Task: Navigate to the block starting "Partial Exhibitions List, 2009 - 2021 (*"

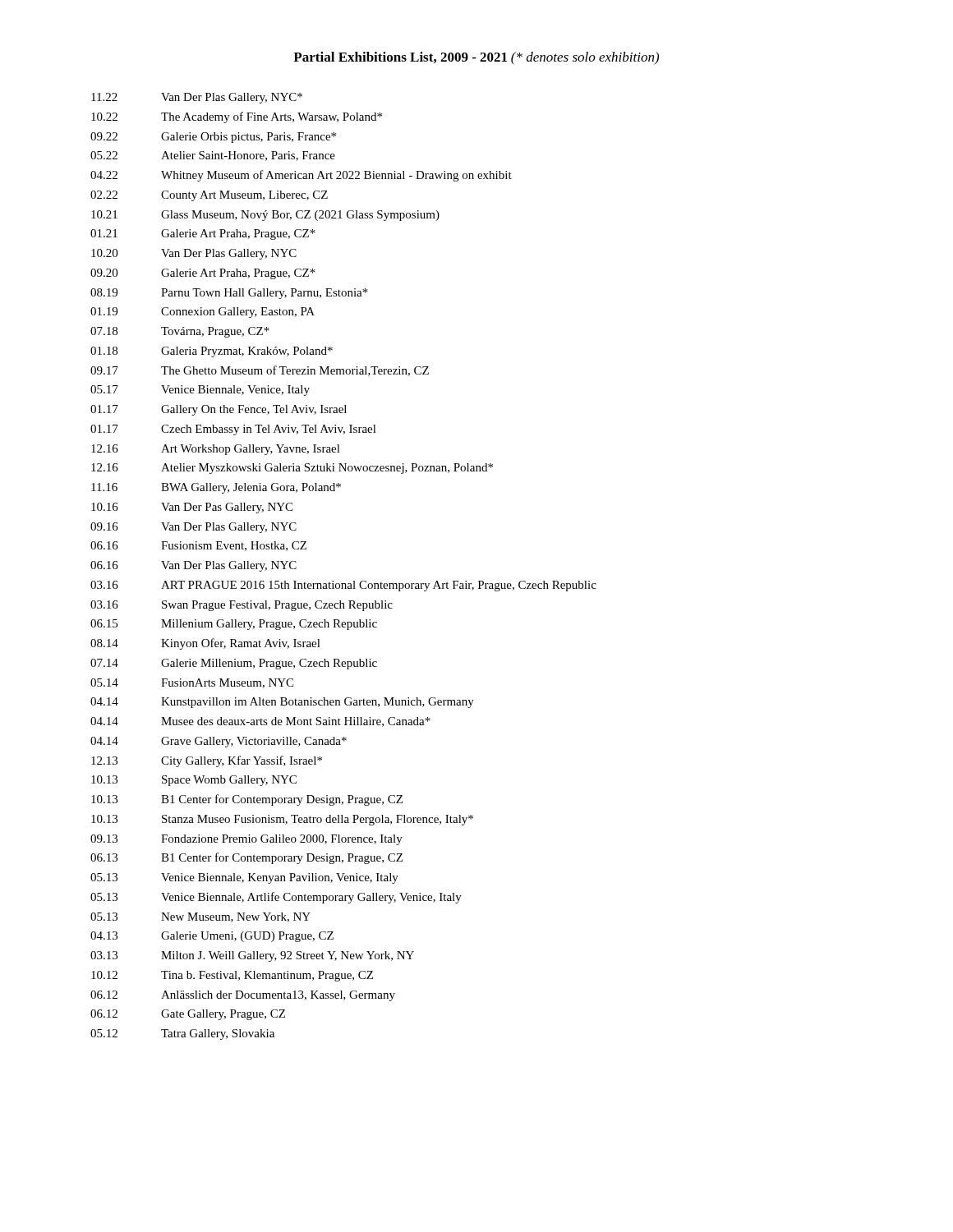Action: tap(476, 57)
